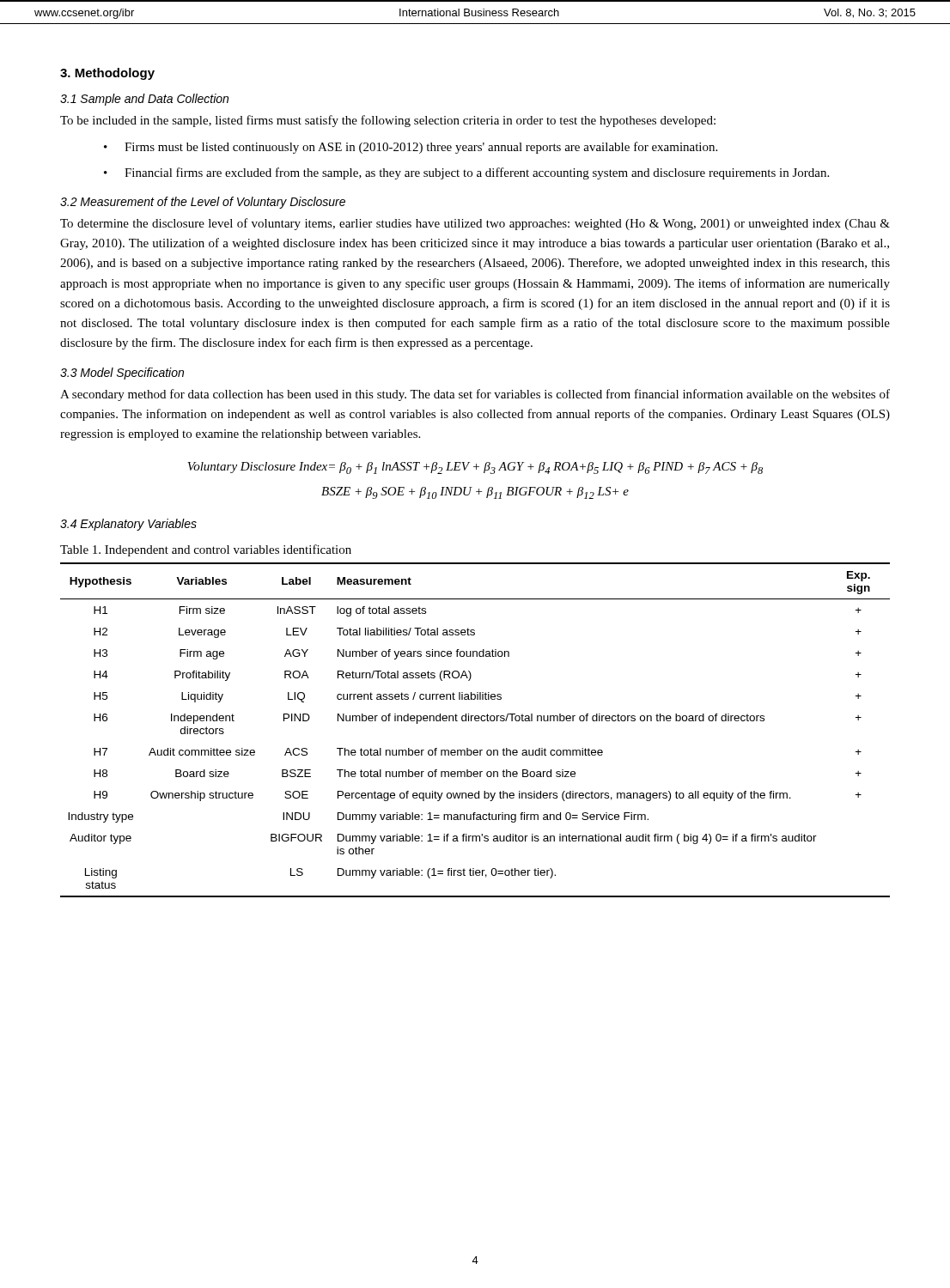The image size is (950, 1288).
Task: Locate the block of text that opens with "• Firms must be listed continuously on"
Action: point(411,148)
